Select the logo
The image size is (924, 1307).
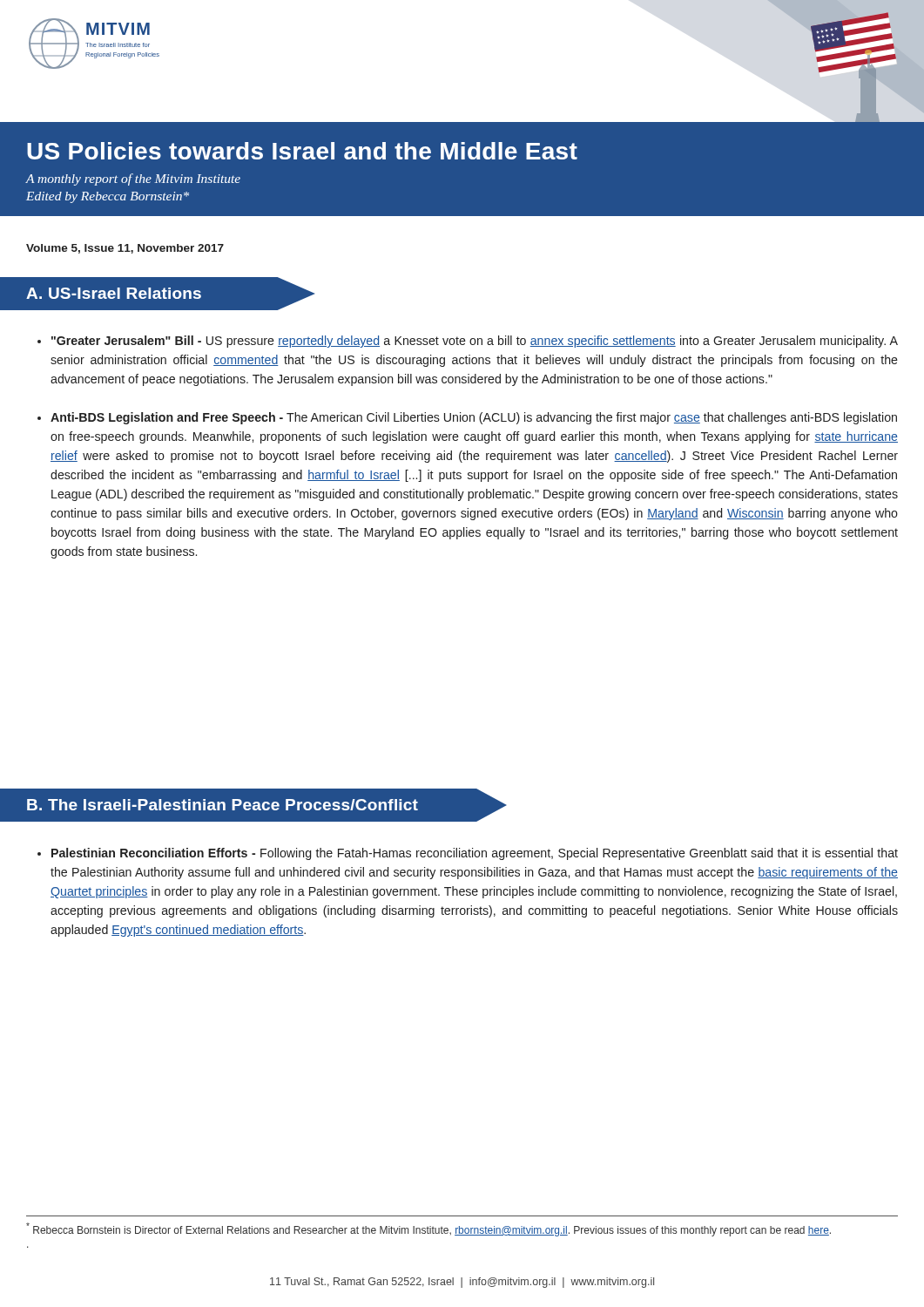tap(113, 48)
